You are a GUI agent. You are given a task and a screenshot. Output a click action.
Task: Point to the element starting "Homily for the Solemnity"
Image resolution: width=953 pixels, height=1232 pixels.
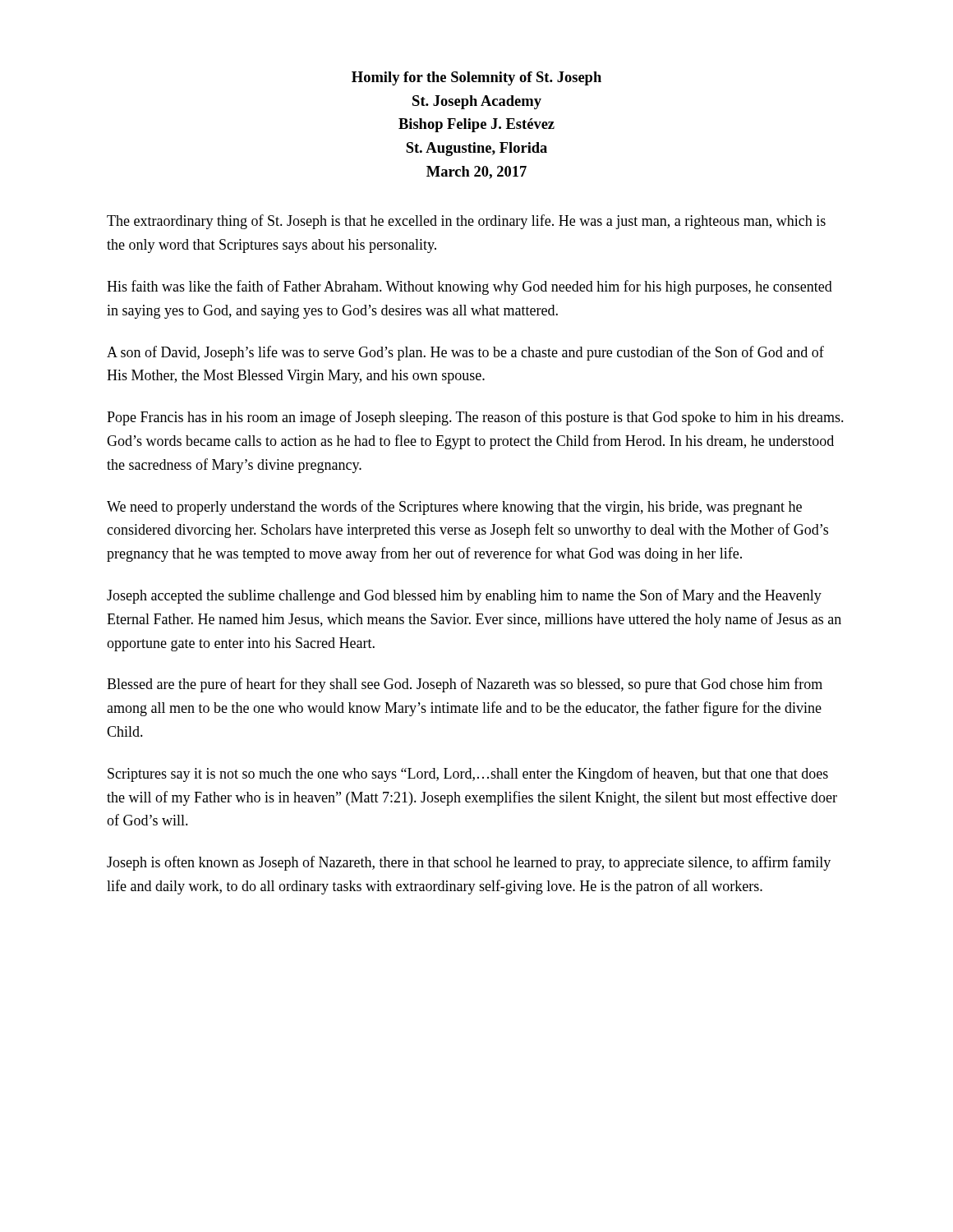coord(476,125)
